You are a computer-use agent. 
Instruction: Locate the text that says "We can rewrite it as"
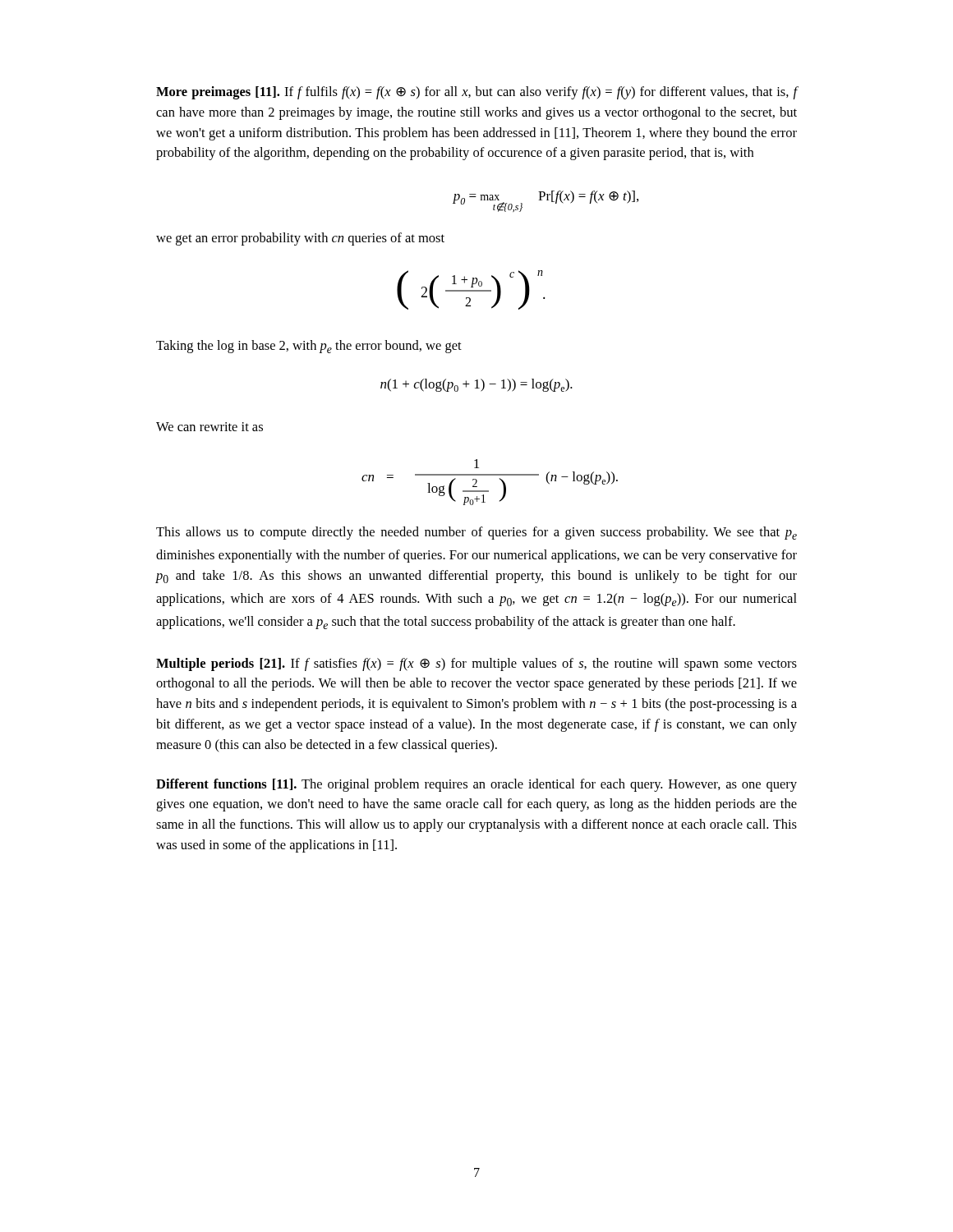point(209,427)
